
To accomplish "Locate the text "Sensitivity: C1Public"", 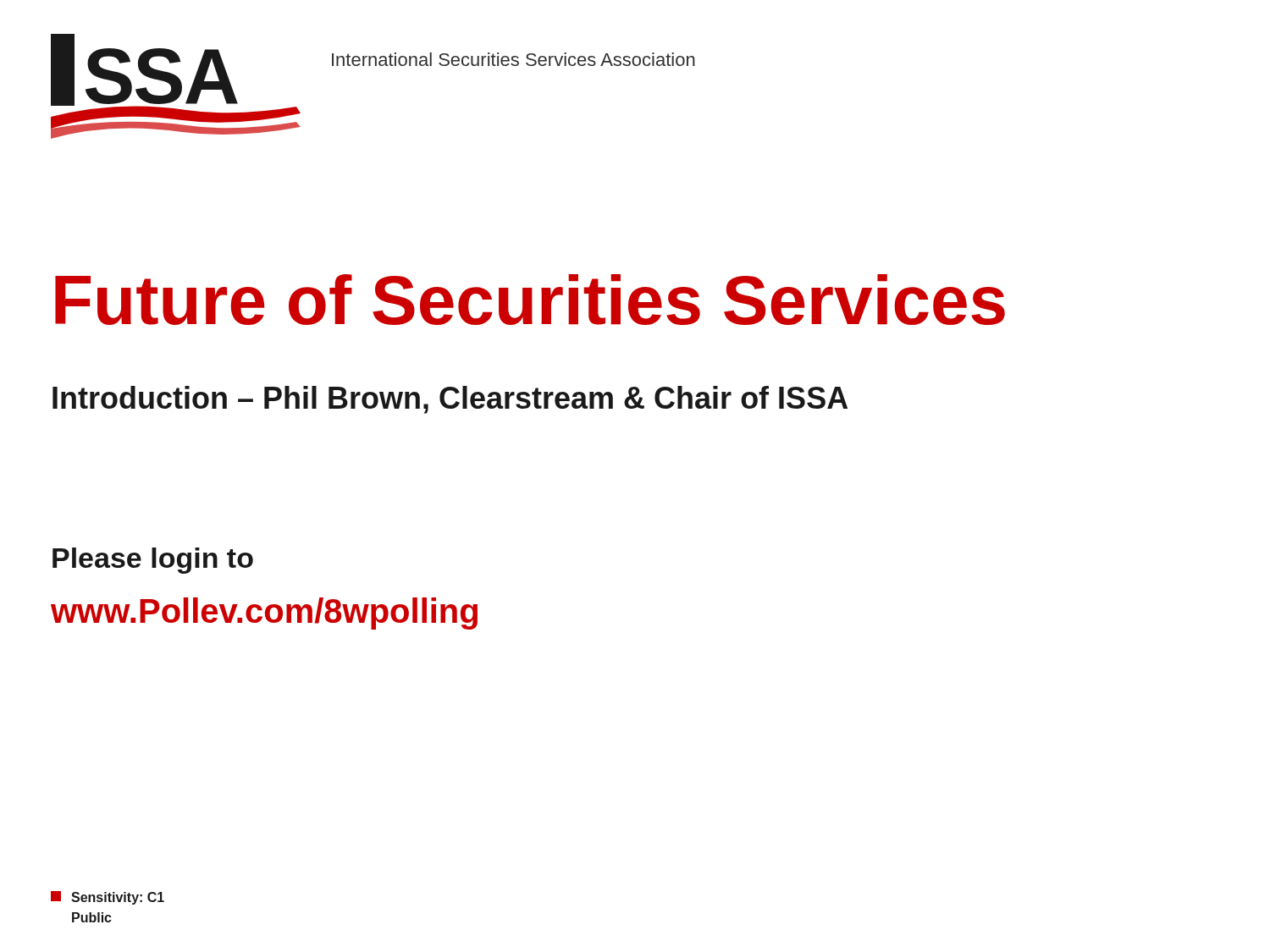I will tap(108, 908).
